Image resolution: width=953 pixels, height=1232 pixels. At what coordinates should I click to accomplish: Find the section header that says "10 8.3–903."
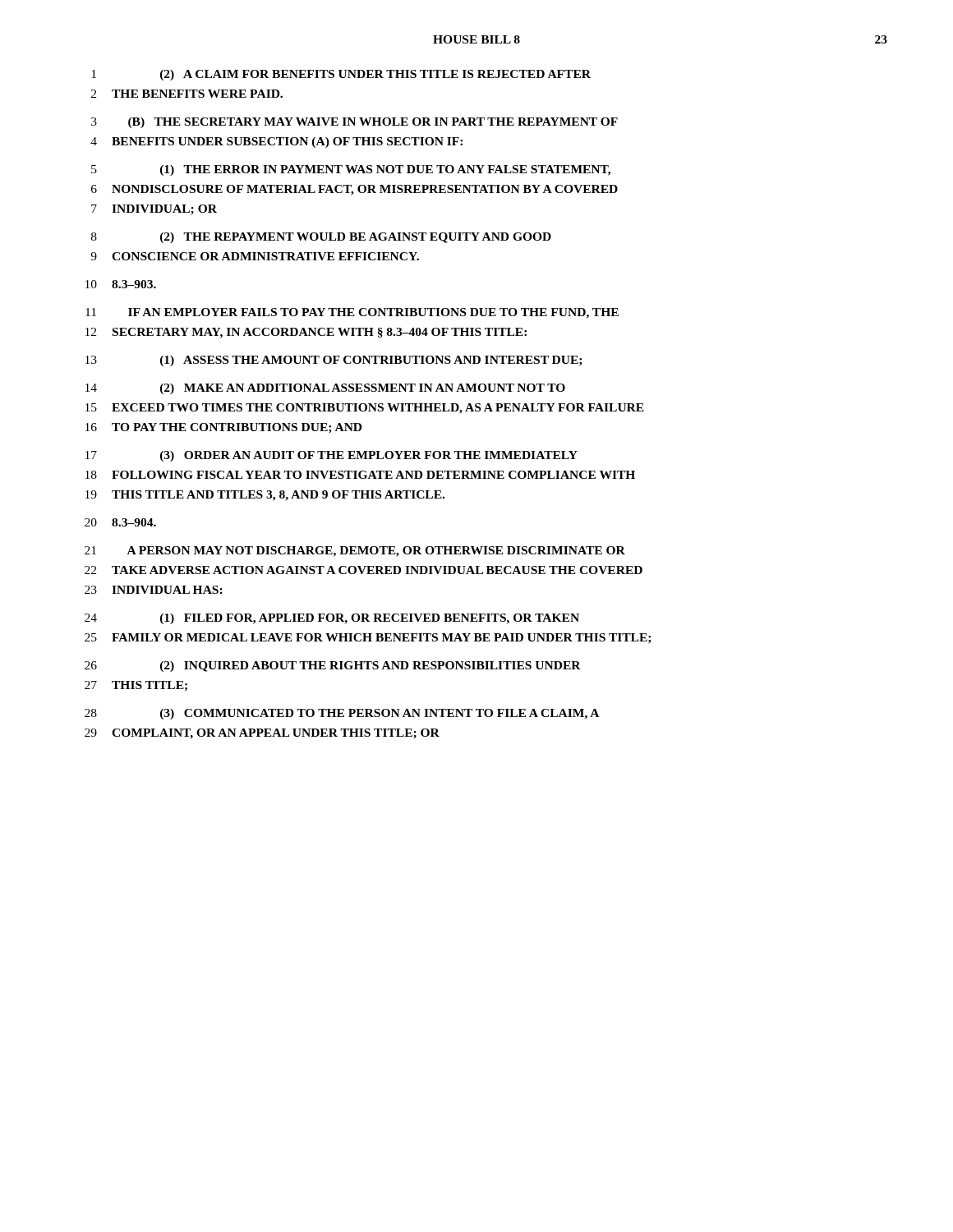tap(121, 284)
